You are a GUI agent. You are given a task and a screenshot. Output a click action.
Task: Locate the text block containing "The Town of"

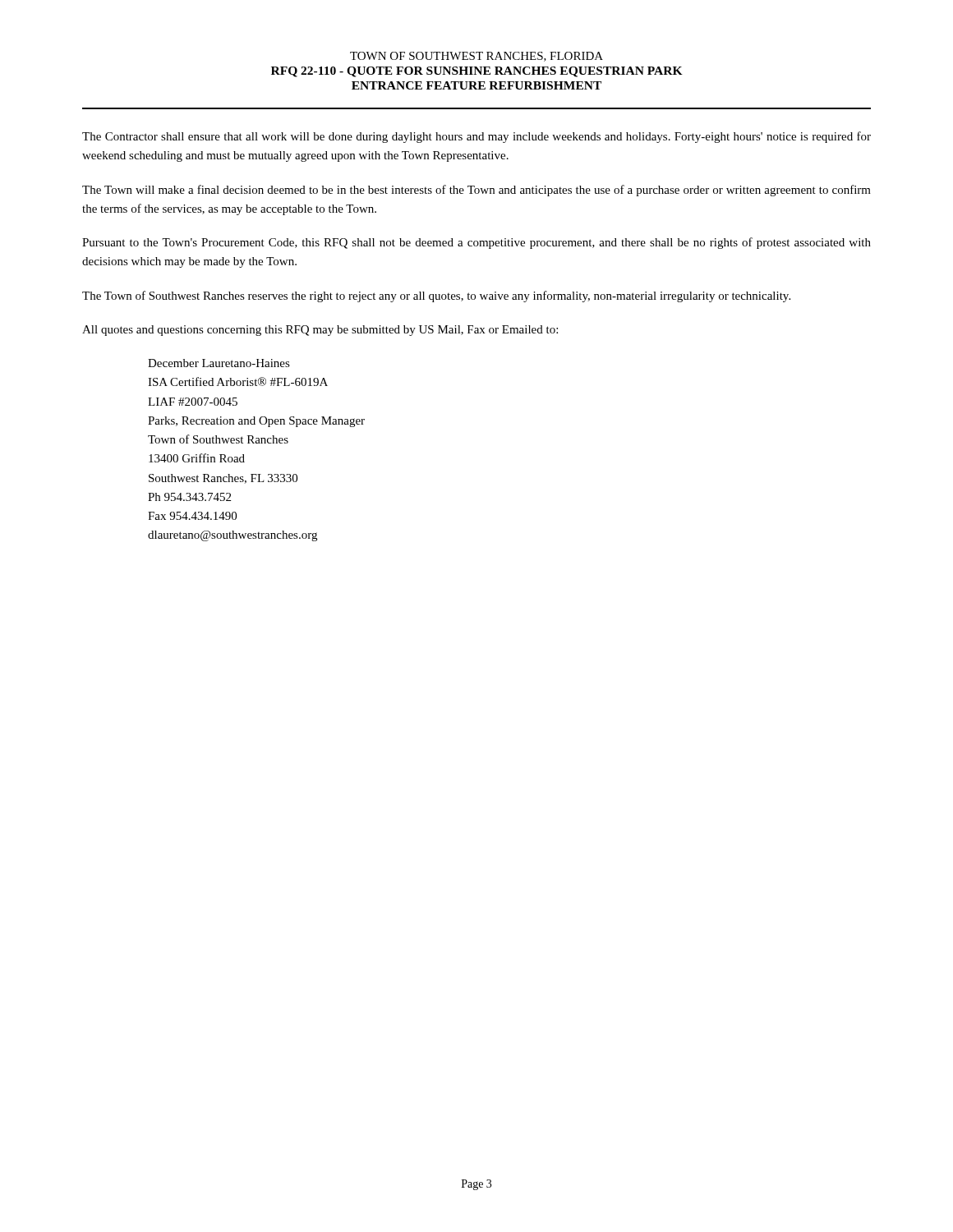click(437, 295)
